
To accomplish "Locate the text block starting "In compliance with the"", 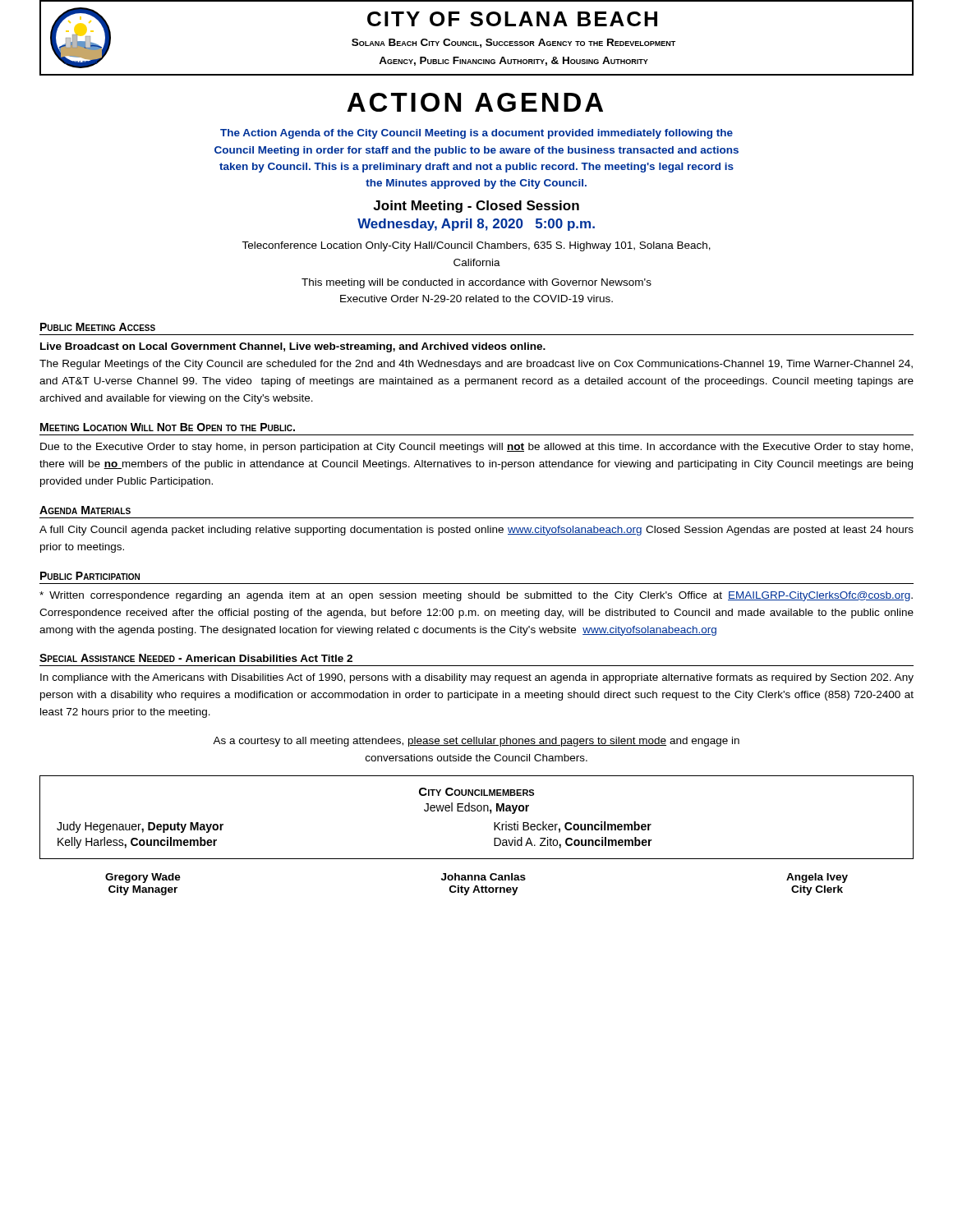I will 476,695.
